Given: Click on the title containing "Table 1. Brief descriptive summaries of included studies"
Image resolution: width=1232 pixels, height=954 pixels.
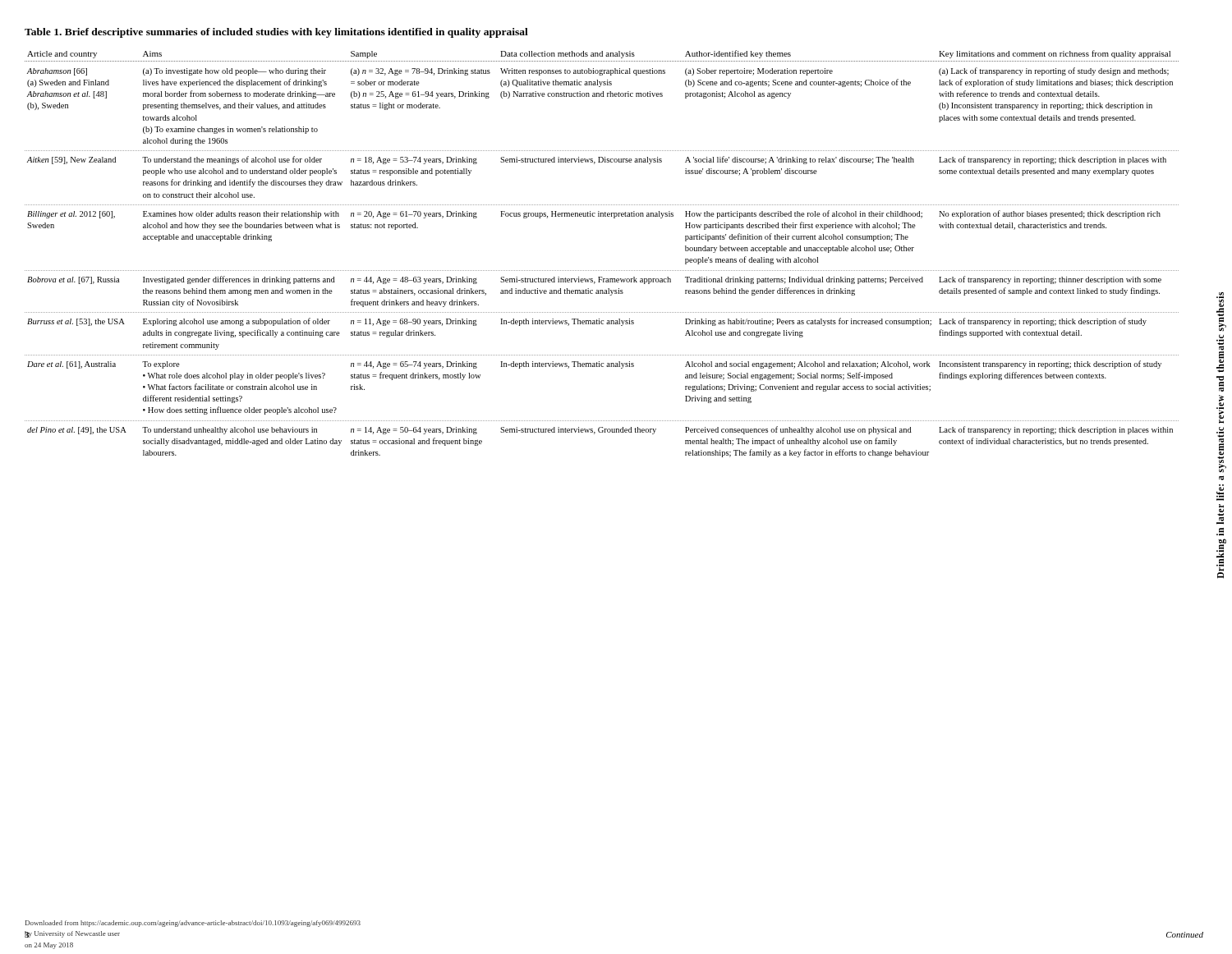Looking at the screenshot, I should point(276,32).
